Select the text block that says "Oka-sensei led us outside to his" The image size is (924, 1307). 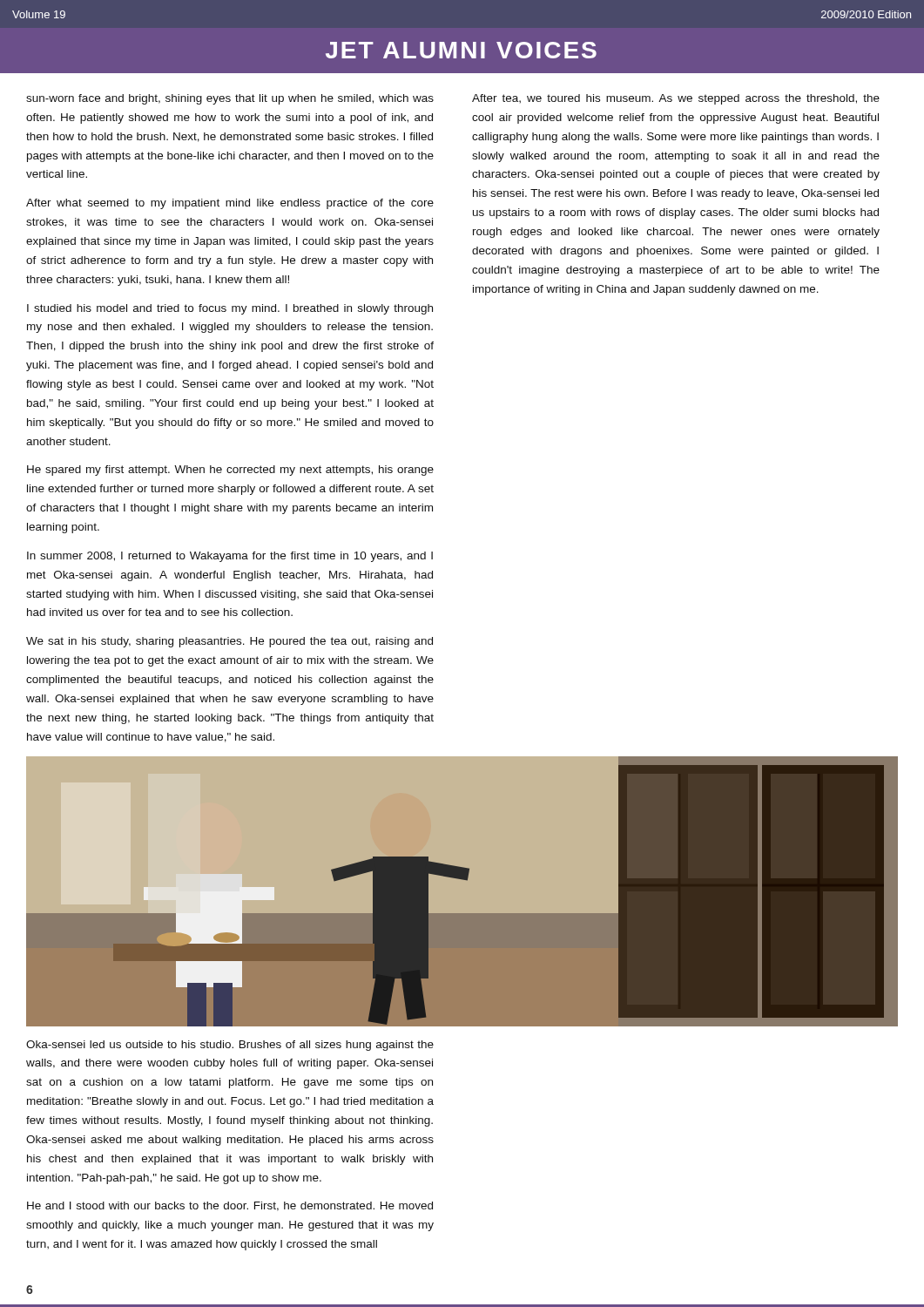(x=230, y=1144)
